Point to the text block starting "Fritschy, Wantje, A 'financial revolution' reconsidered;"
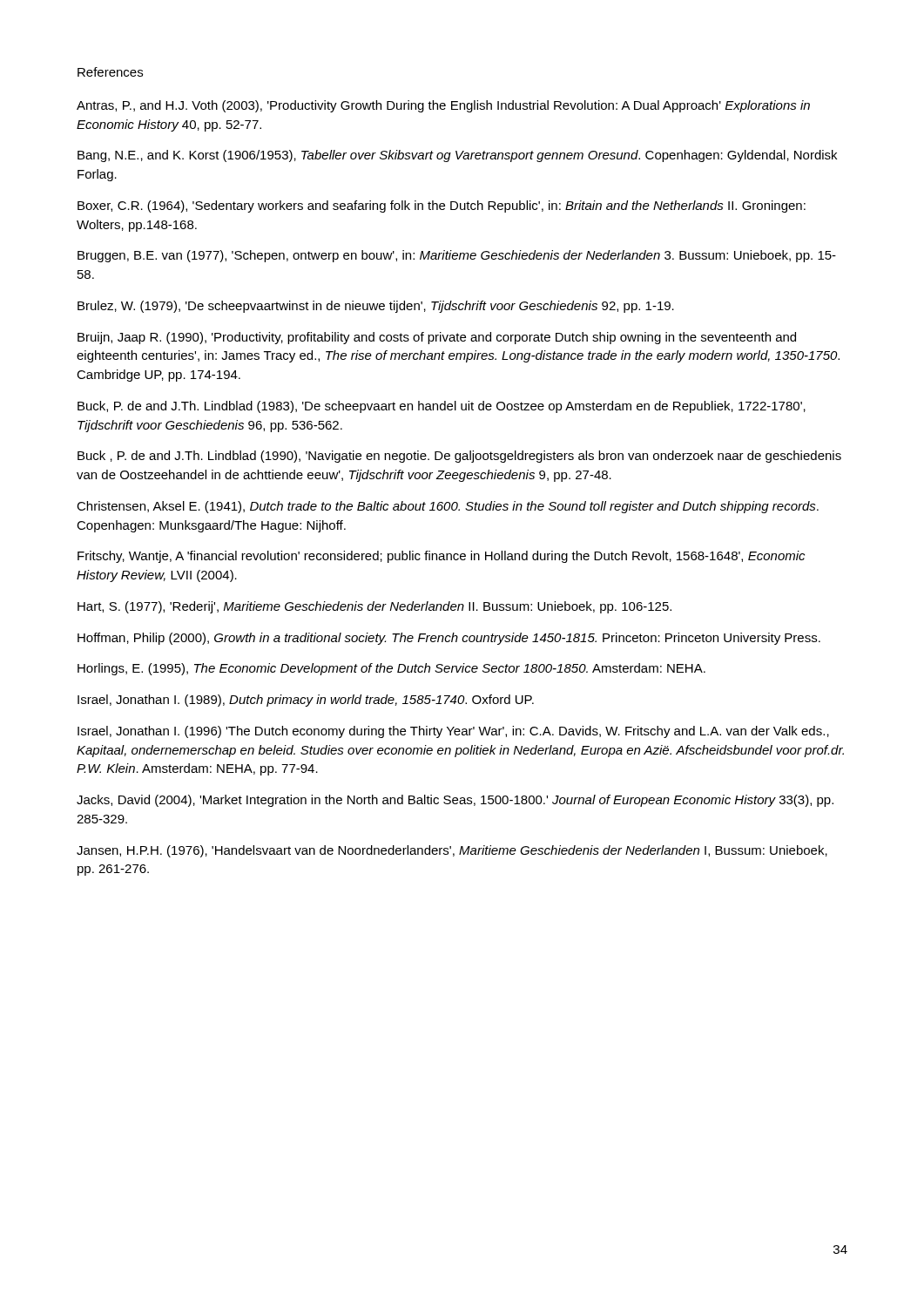This screenshot has width=924, height=1307. click(x=441, y=565)
